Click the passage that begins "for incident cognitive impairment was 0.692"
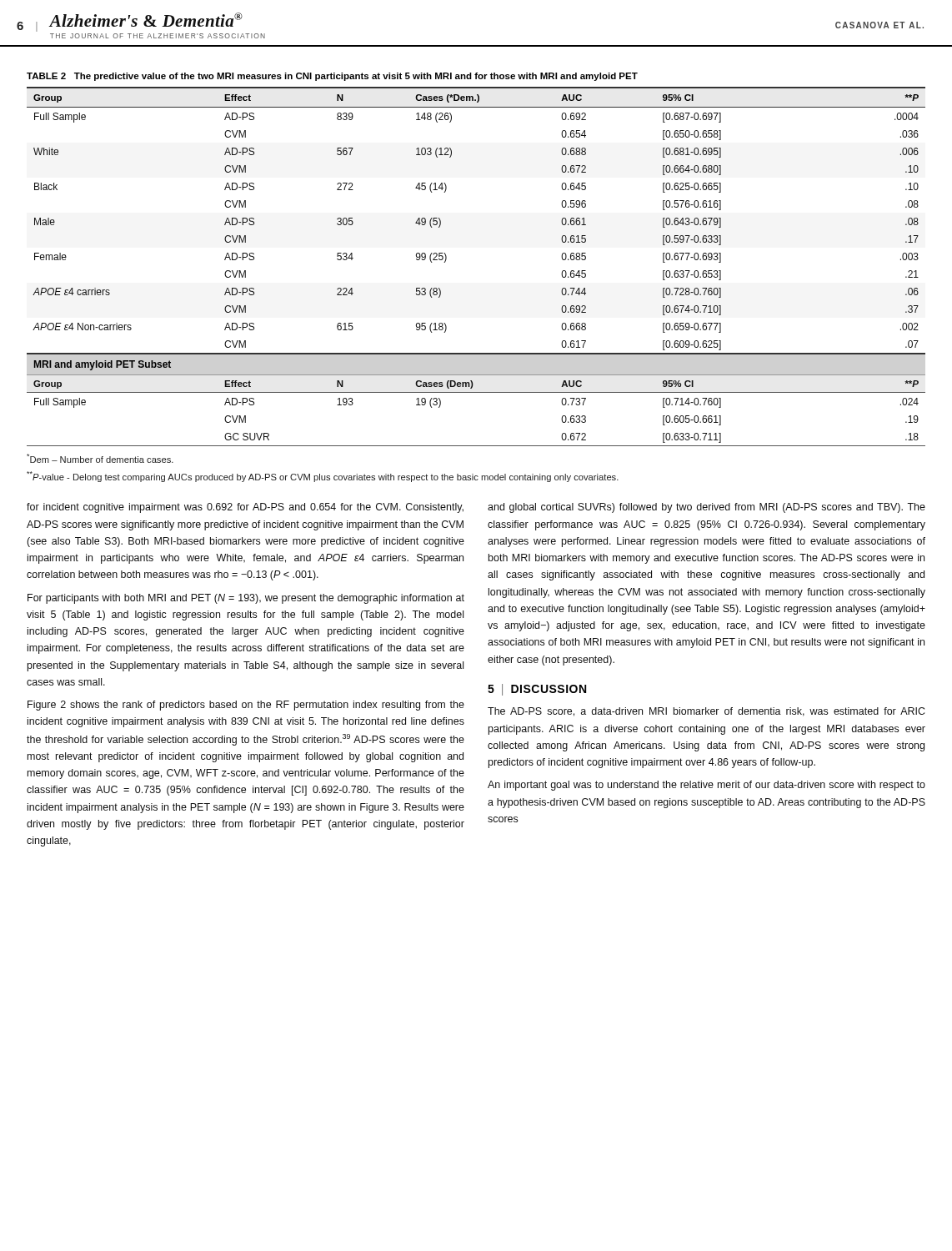This screenshot has height=1251, width=952. click(245, 674)
